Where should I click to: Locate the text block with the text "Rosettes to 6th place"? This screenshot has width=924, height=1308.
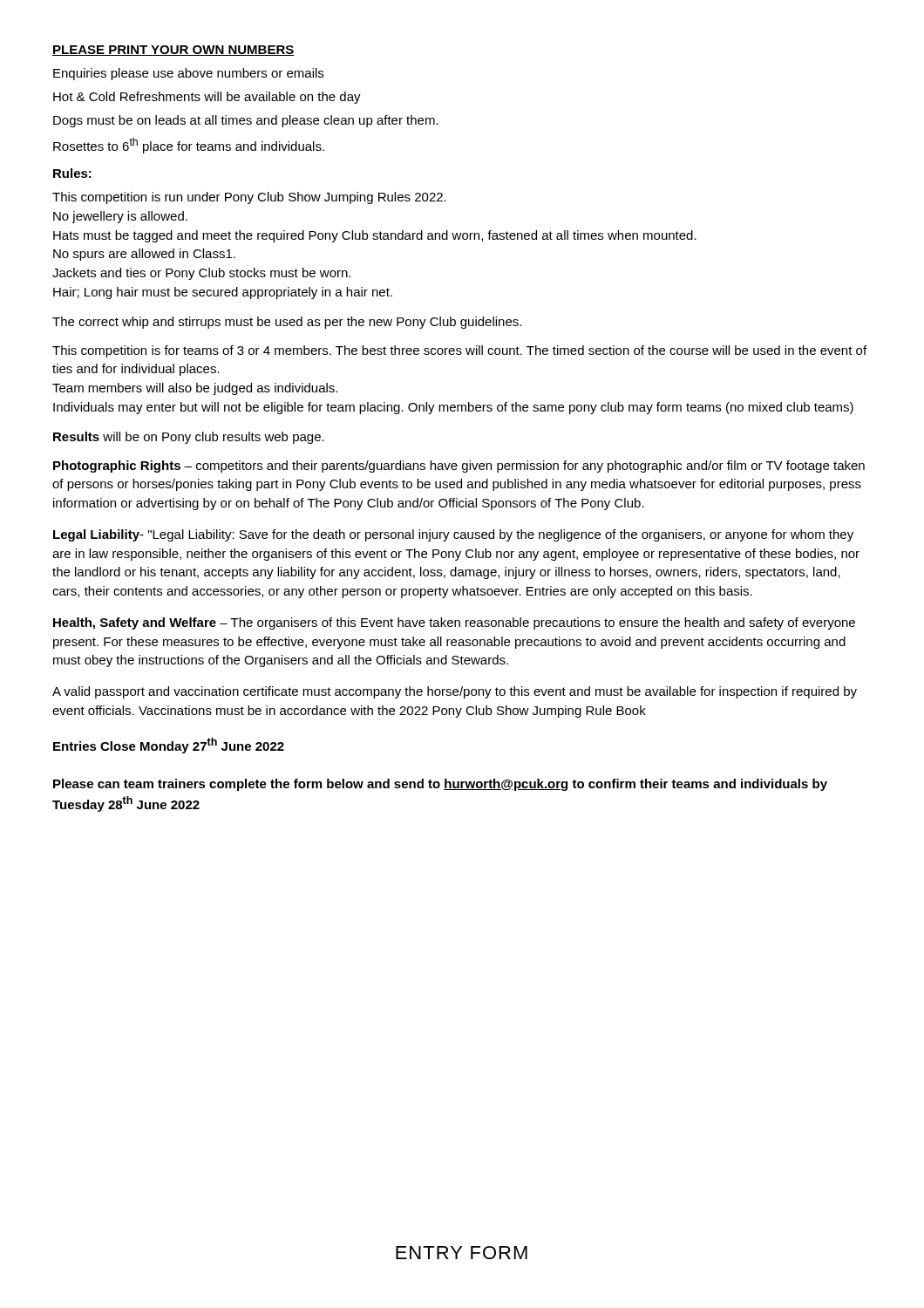(x=189, y=145)
